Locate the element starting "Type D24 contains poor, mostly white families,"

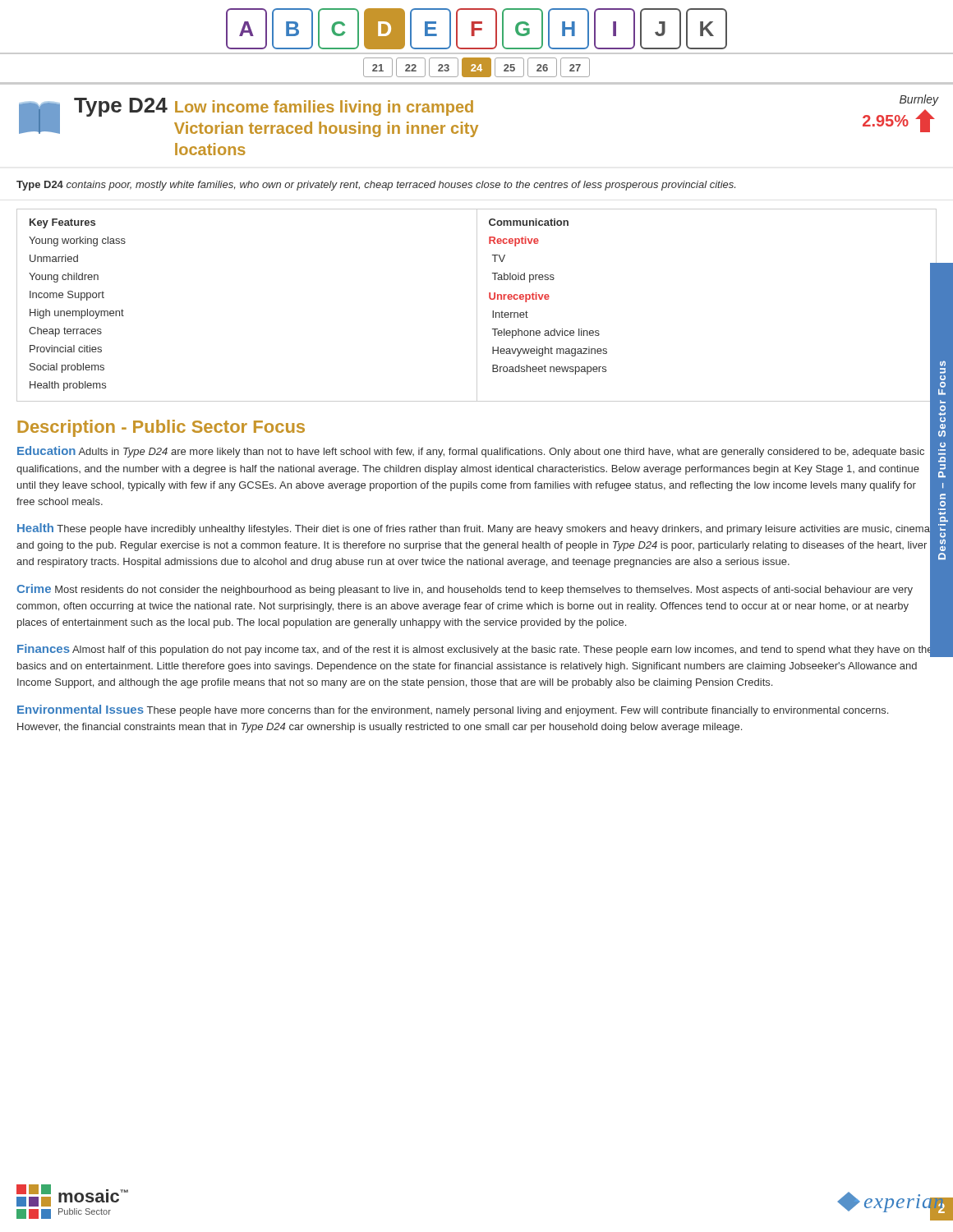[377, 184]
